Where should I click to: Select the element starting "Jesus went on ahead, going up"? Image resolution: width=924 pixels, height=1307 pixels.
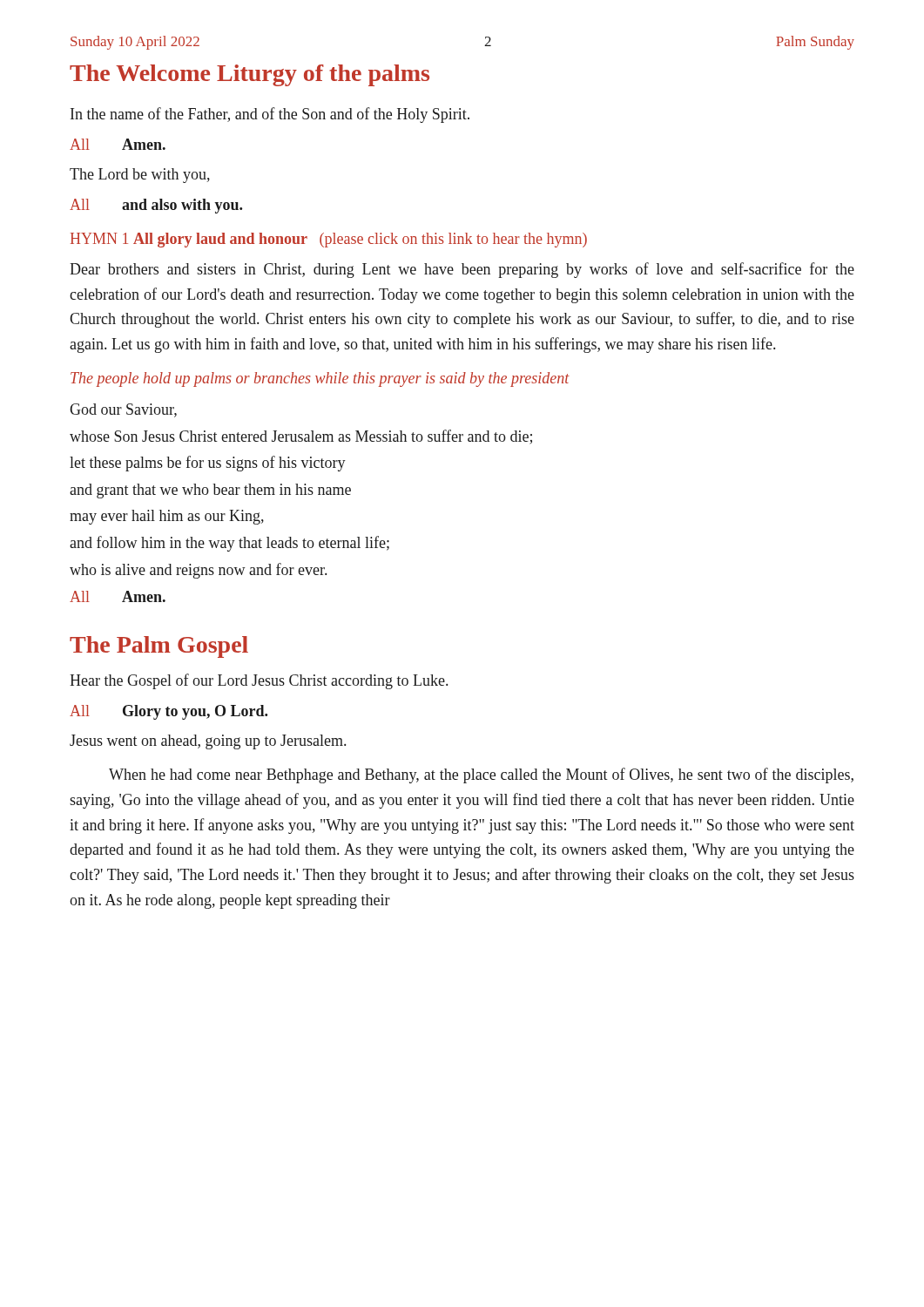pyautogui.click(x=208, y=741)
